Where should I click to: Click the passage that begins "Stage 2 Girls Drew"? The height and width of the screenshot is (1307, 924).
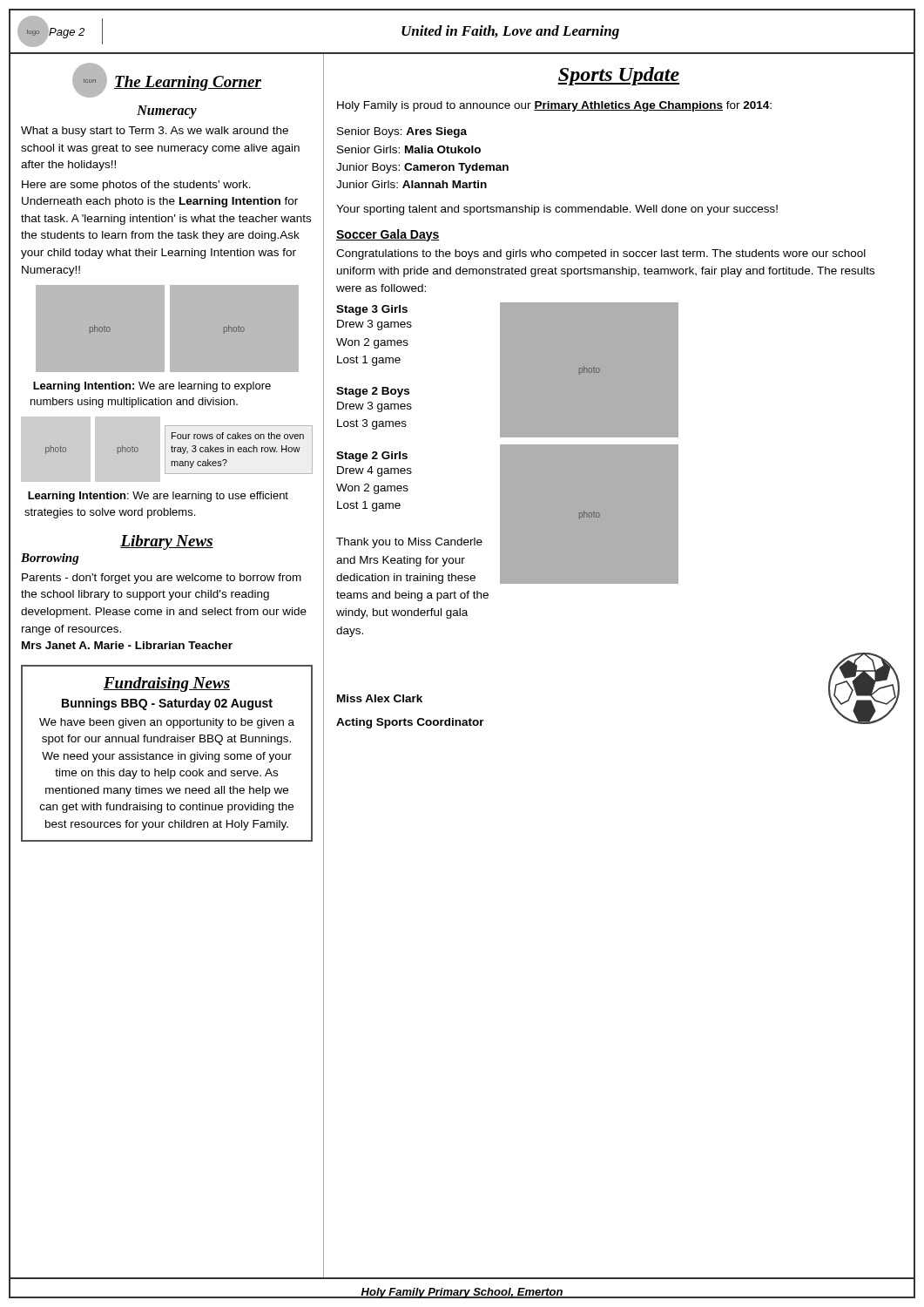point(415,481)
